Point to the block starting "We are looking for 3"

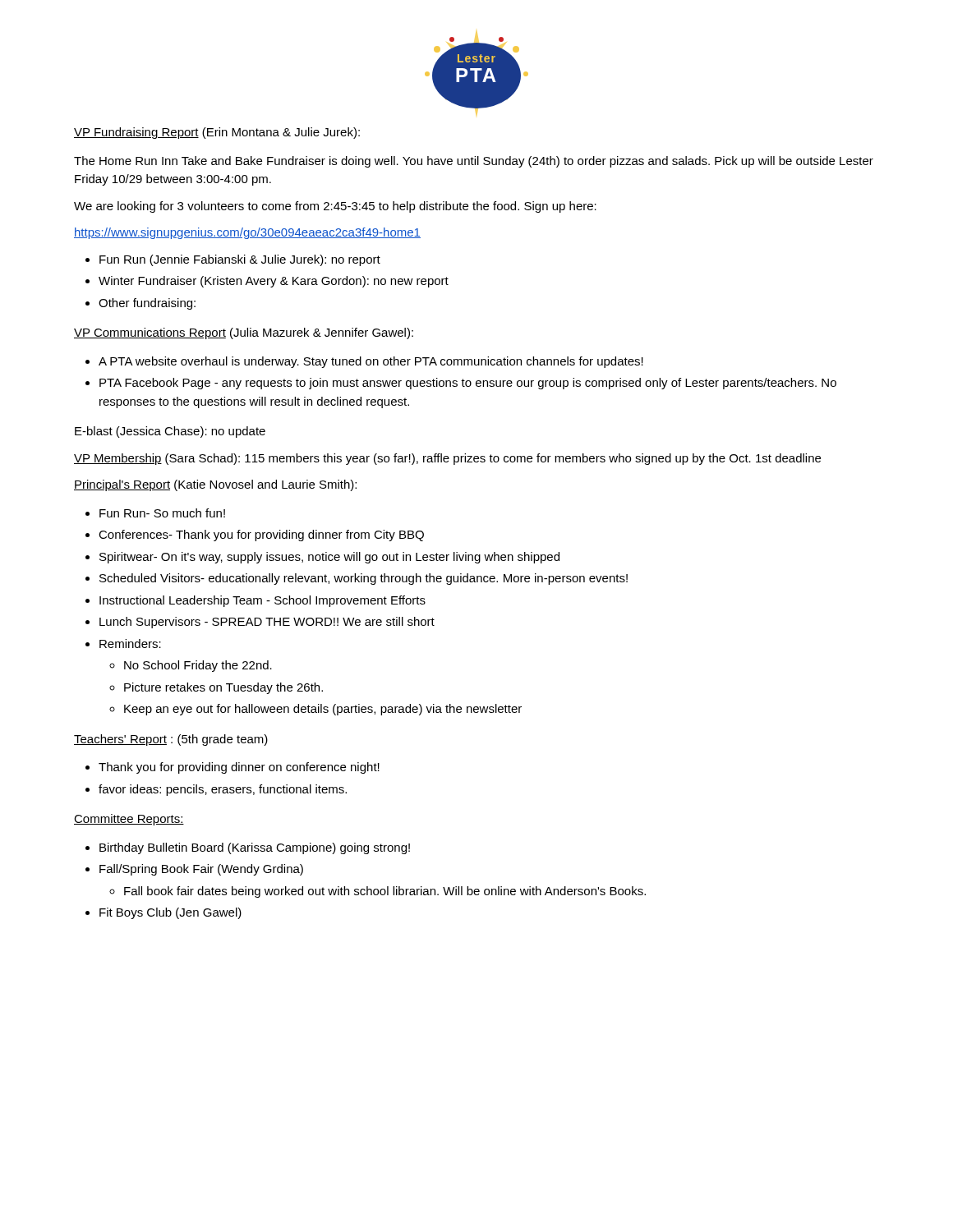(476, 206)
